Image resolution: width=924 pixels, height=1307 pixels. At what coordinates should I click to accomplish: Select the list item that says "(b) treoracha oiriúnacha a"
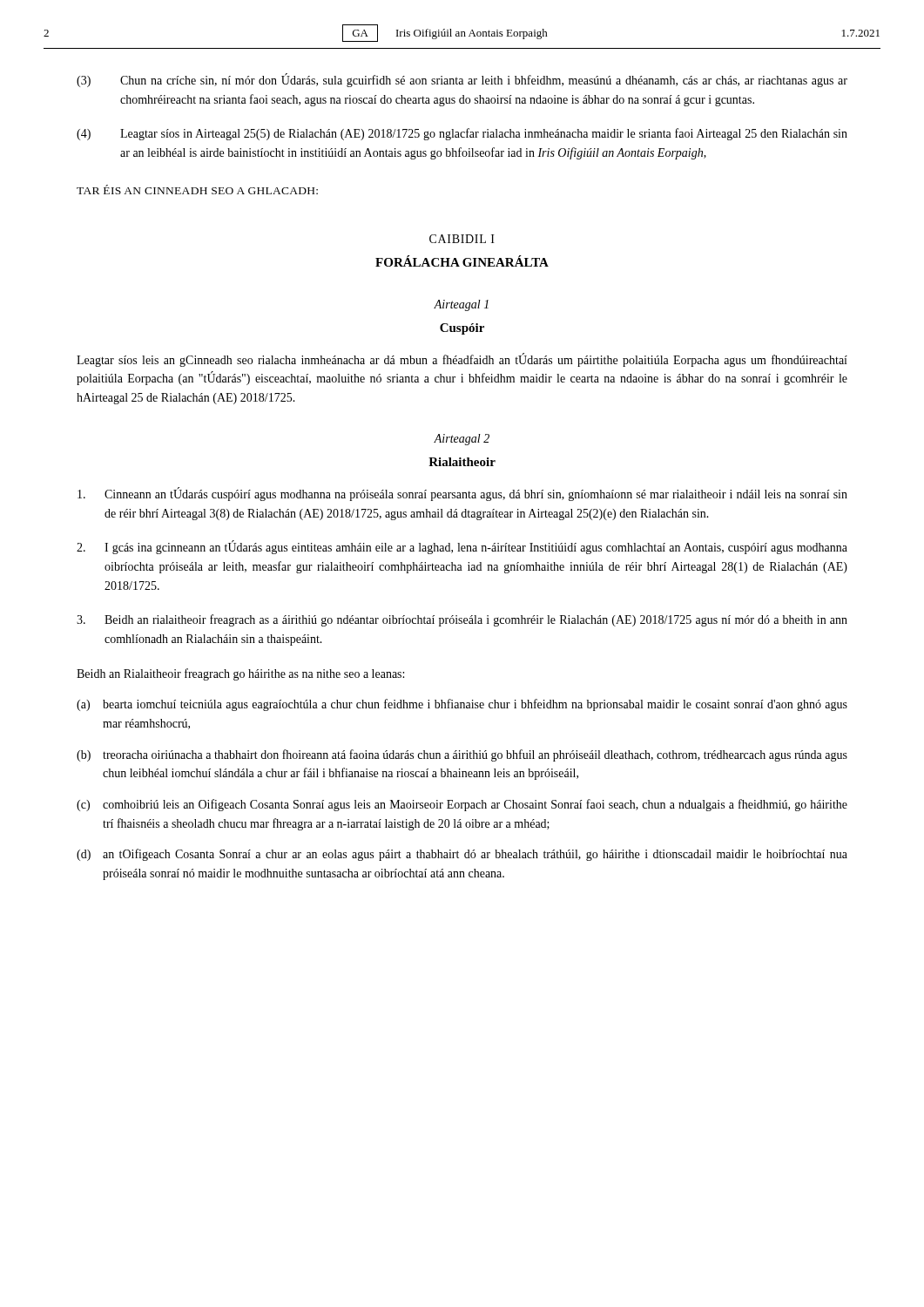click(x=462, y=765)
